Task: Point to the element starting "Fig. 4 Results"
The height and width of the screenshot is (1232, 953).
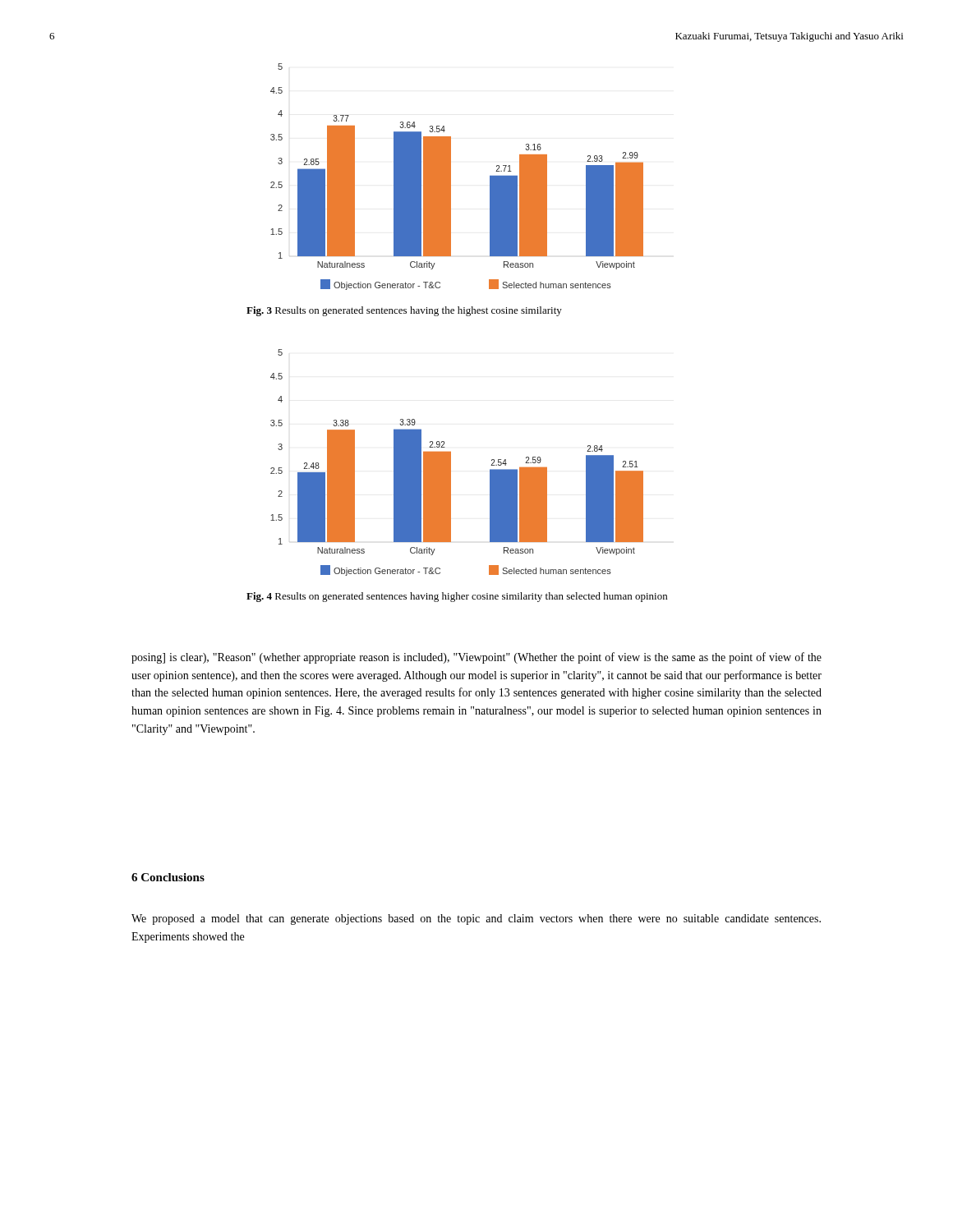Action: click(457, 596)
